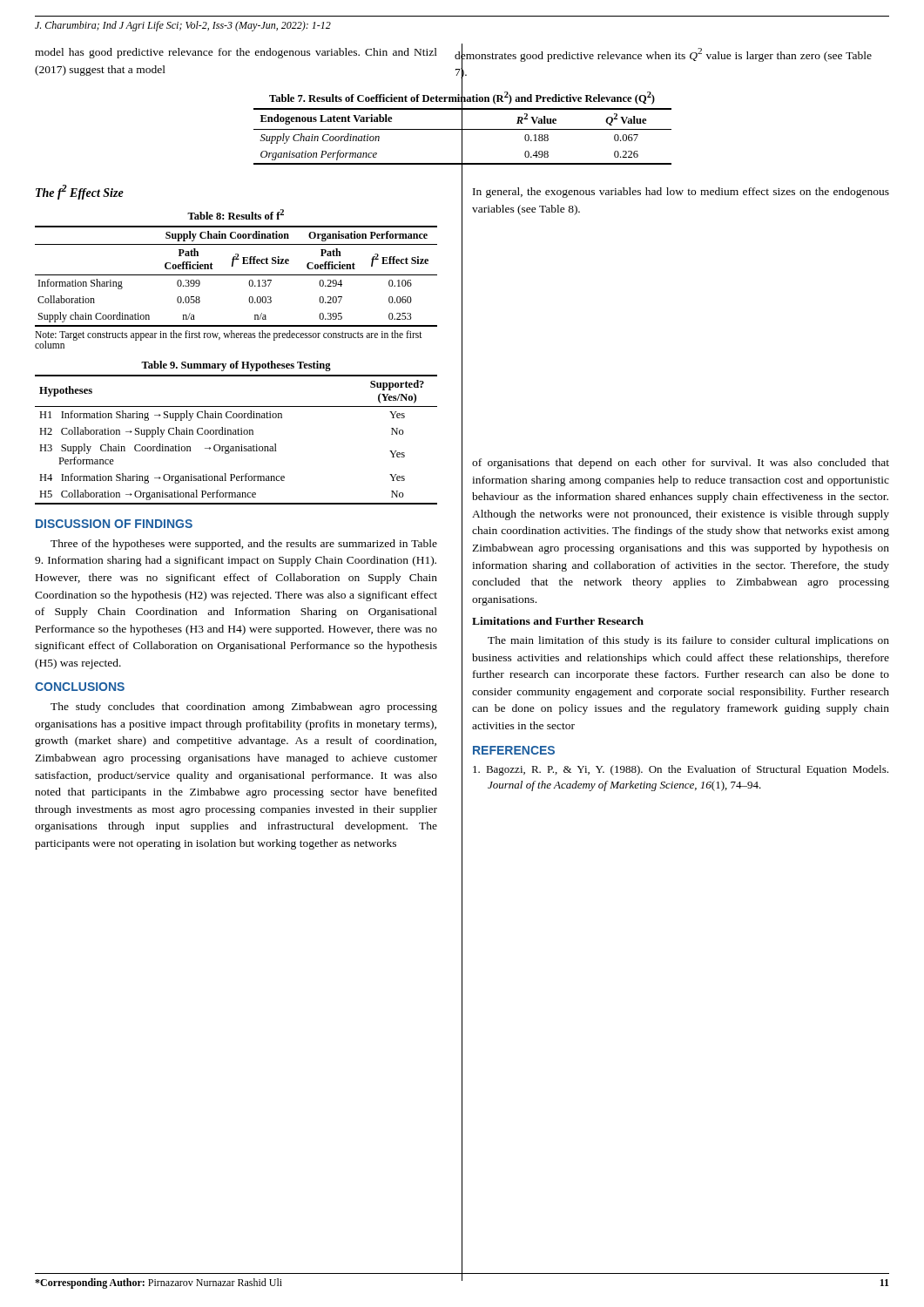The width and height of the screenshot is (924, 1307).
Task: Where is the caption that starts "Table 7. Results of Coefficient of Determination"?
Action: (462, 97)
